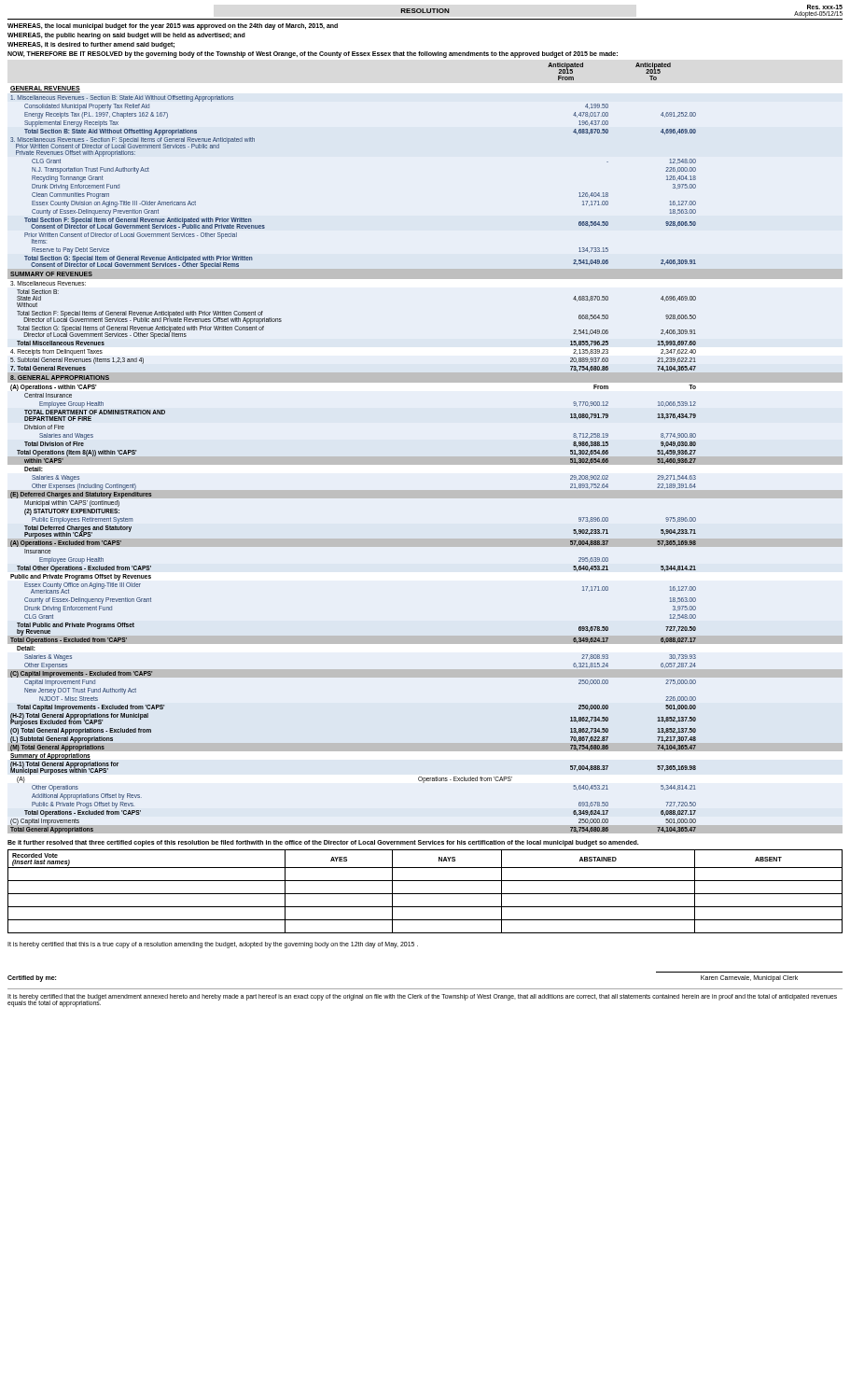Find the block on this page that starts "WHEREAS, the public hearing on said"
Viewport: 850px width, 1400px height.
pyautogui.click(x=126, y=35)
